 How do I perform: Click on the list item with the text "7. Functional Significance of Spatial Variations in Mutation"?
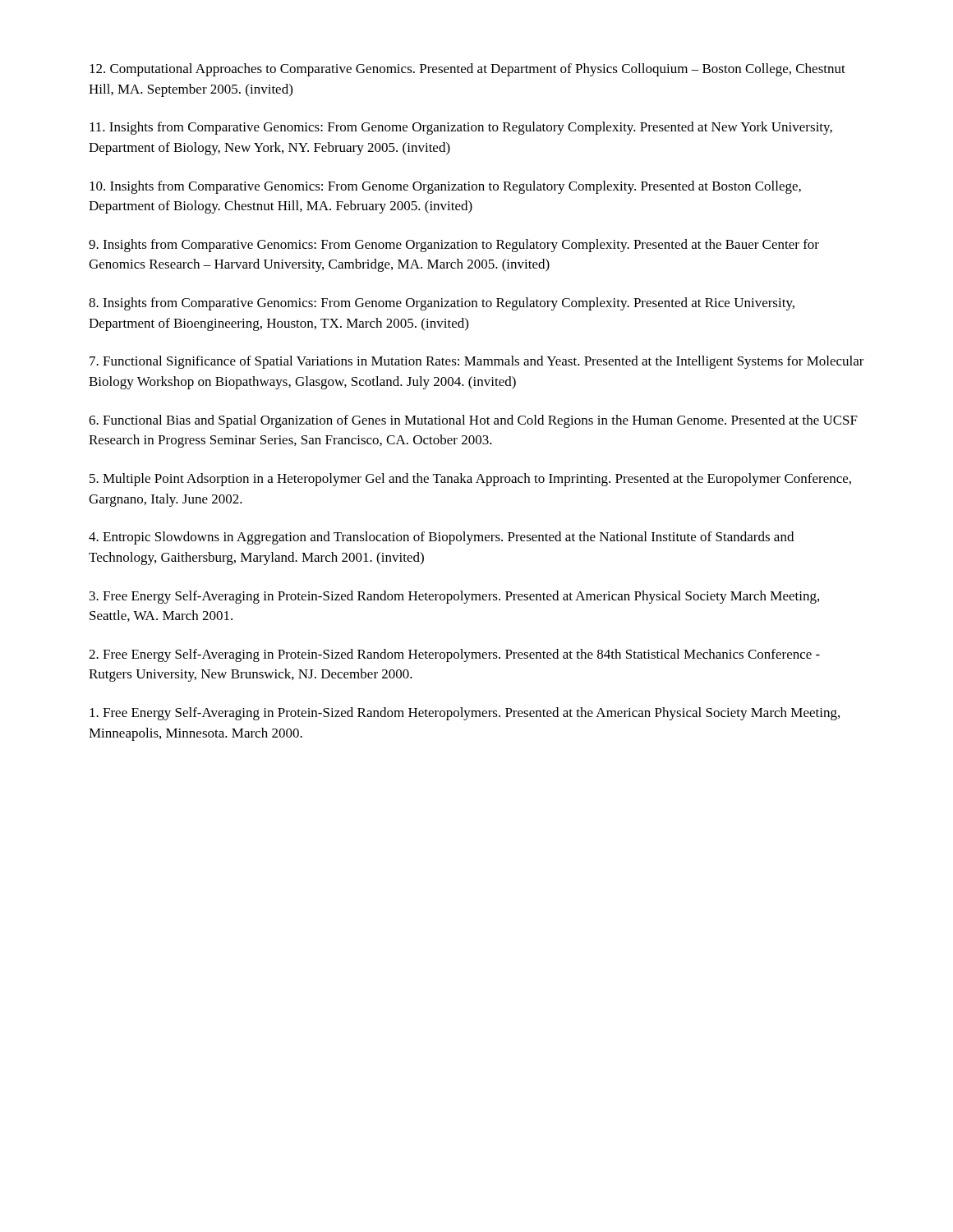tap(476, 371)
